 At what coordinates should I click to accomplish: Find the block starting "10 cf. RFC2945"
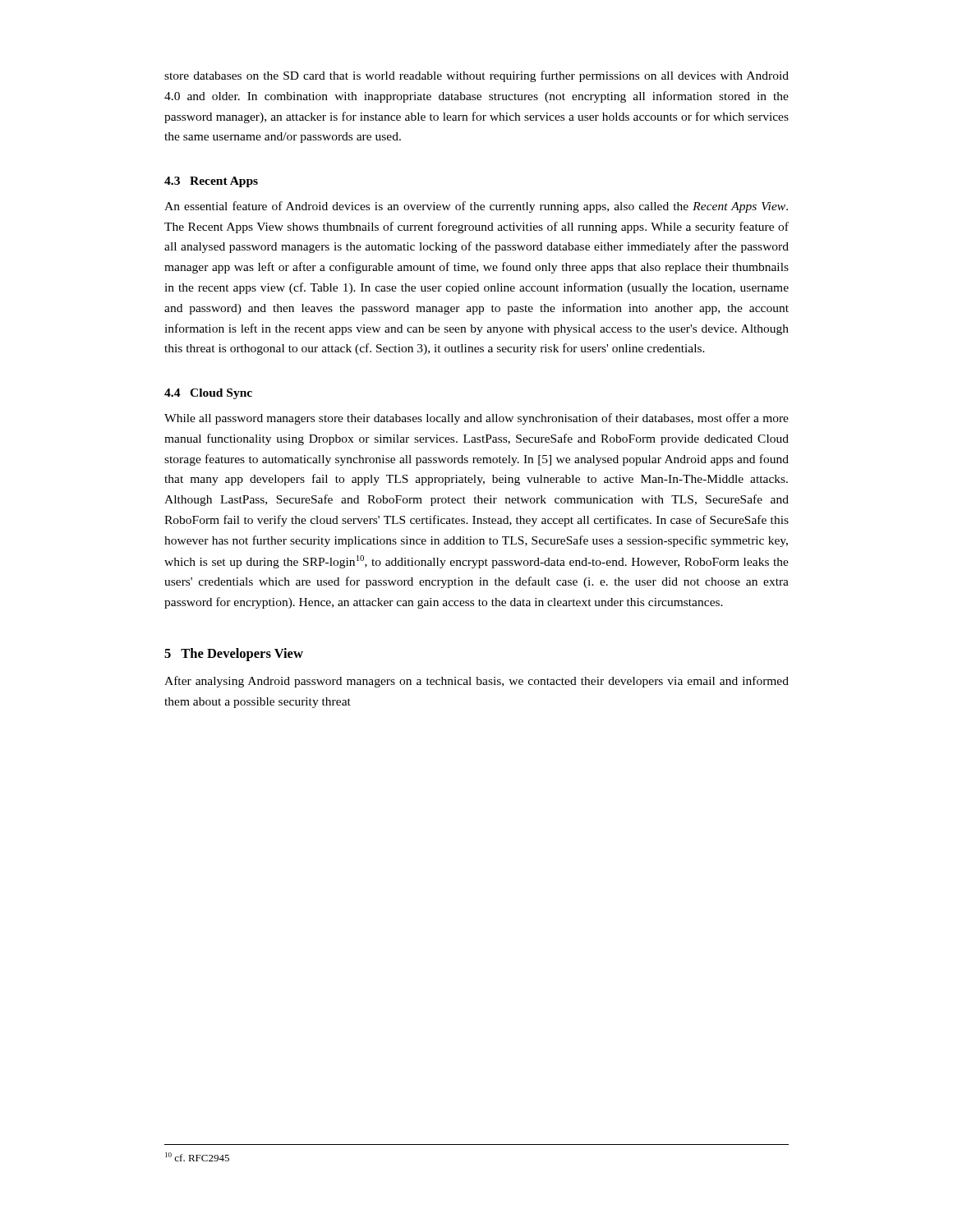(197, 1158)
